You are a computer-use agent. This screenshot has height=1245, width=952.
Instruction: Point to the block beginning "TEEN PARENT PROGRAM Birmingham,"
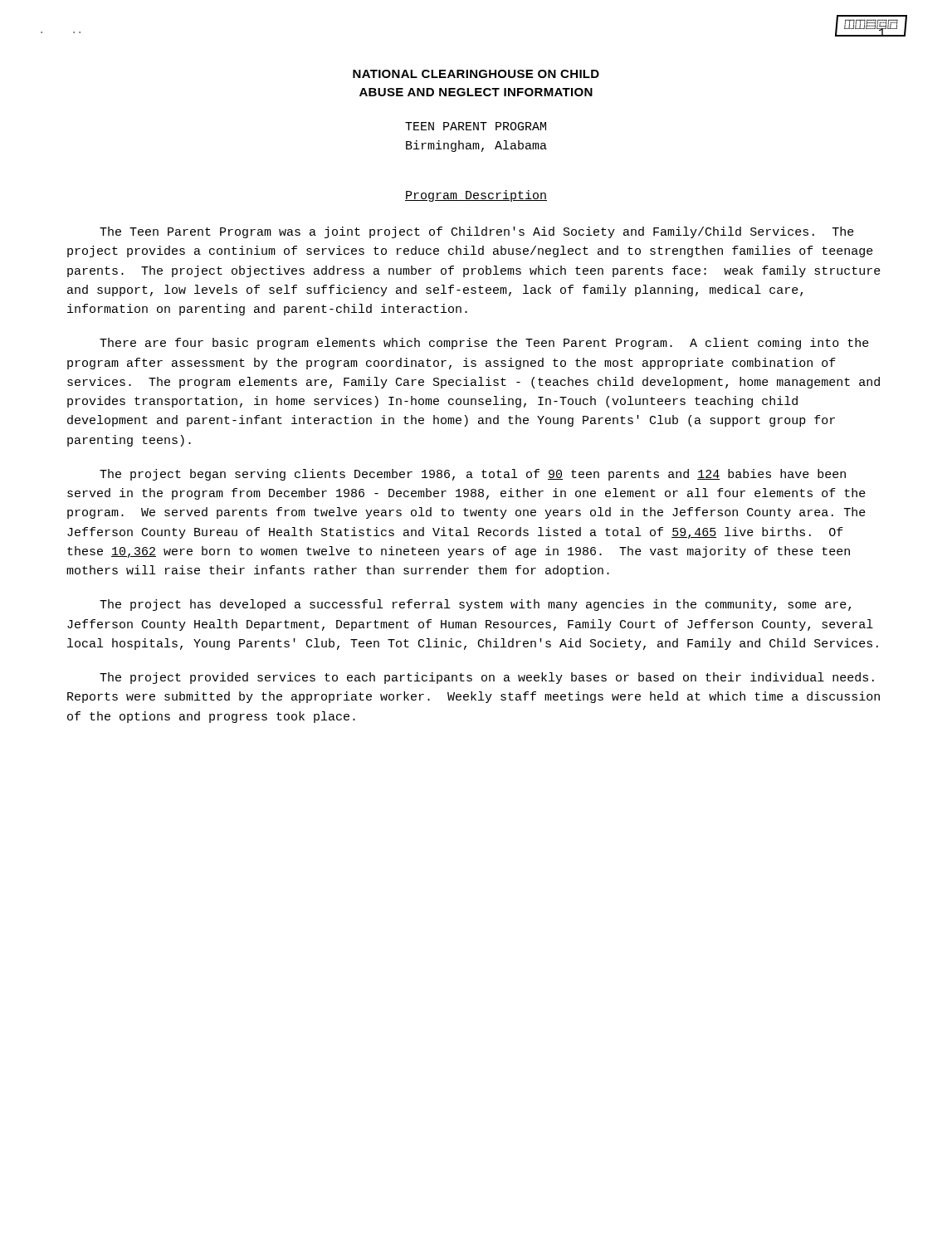[x=476, y=137]
